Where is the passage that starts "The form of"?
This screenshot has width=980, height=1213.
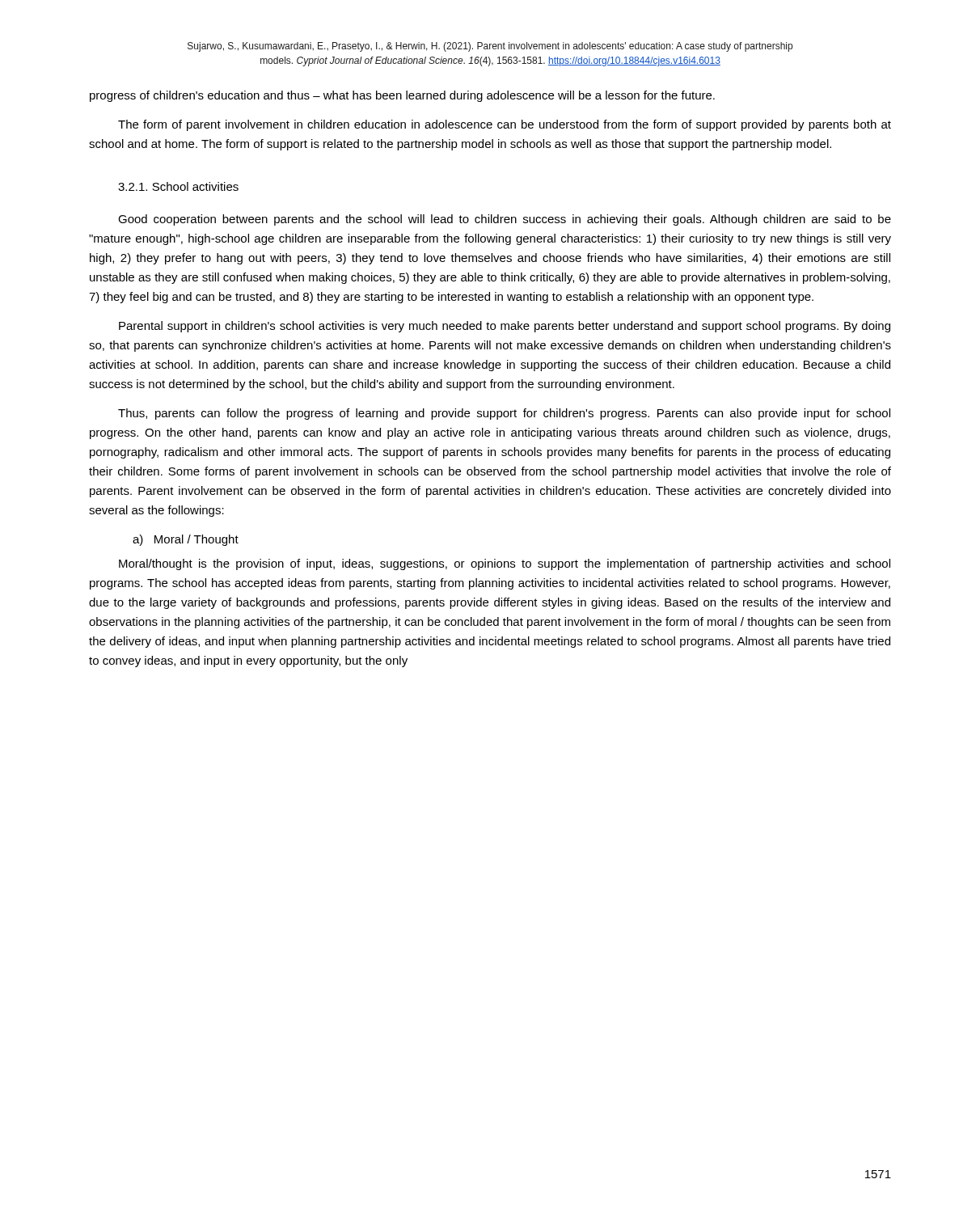[x=490, y=134]
